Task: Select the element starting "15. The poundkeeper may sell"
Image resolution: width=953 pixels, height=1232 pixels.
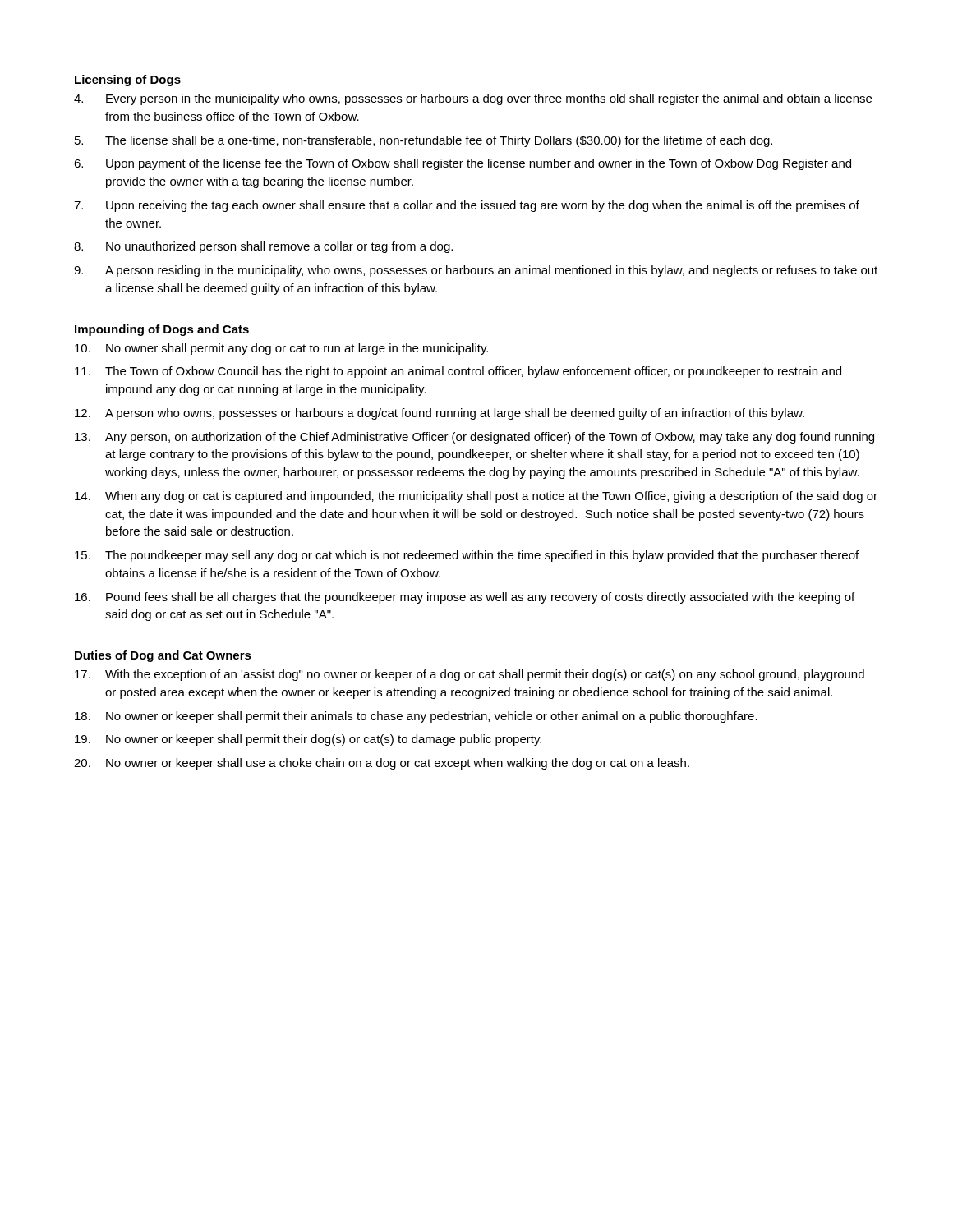Action: pos(476,564)
